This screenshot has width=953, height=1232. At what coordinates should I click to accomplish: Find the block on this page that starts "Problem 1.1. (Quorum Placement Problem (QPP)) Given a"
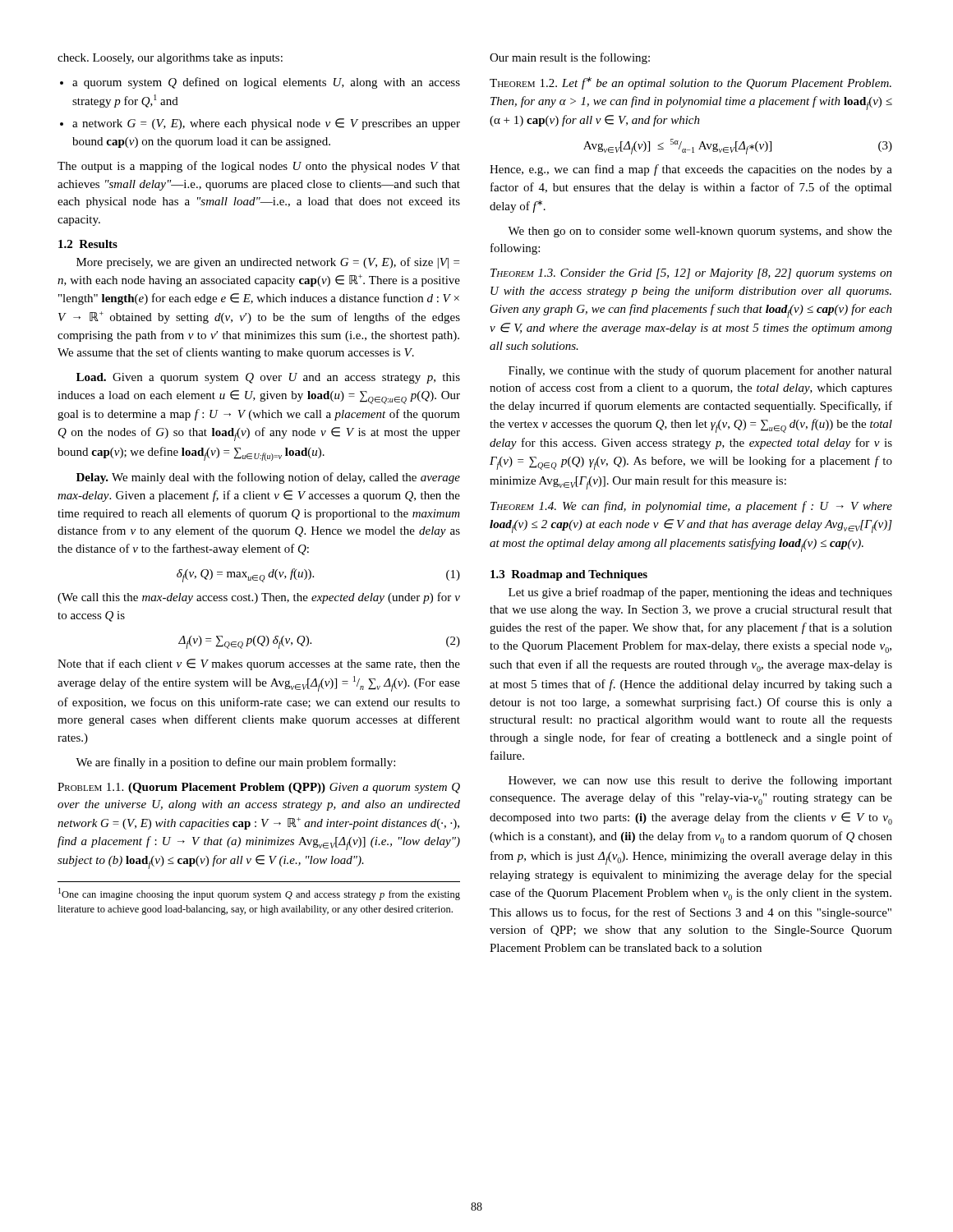[x=259, y=825]
